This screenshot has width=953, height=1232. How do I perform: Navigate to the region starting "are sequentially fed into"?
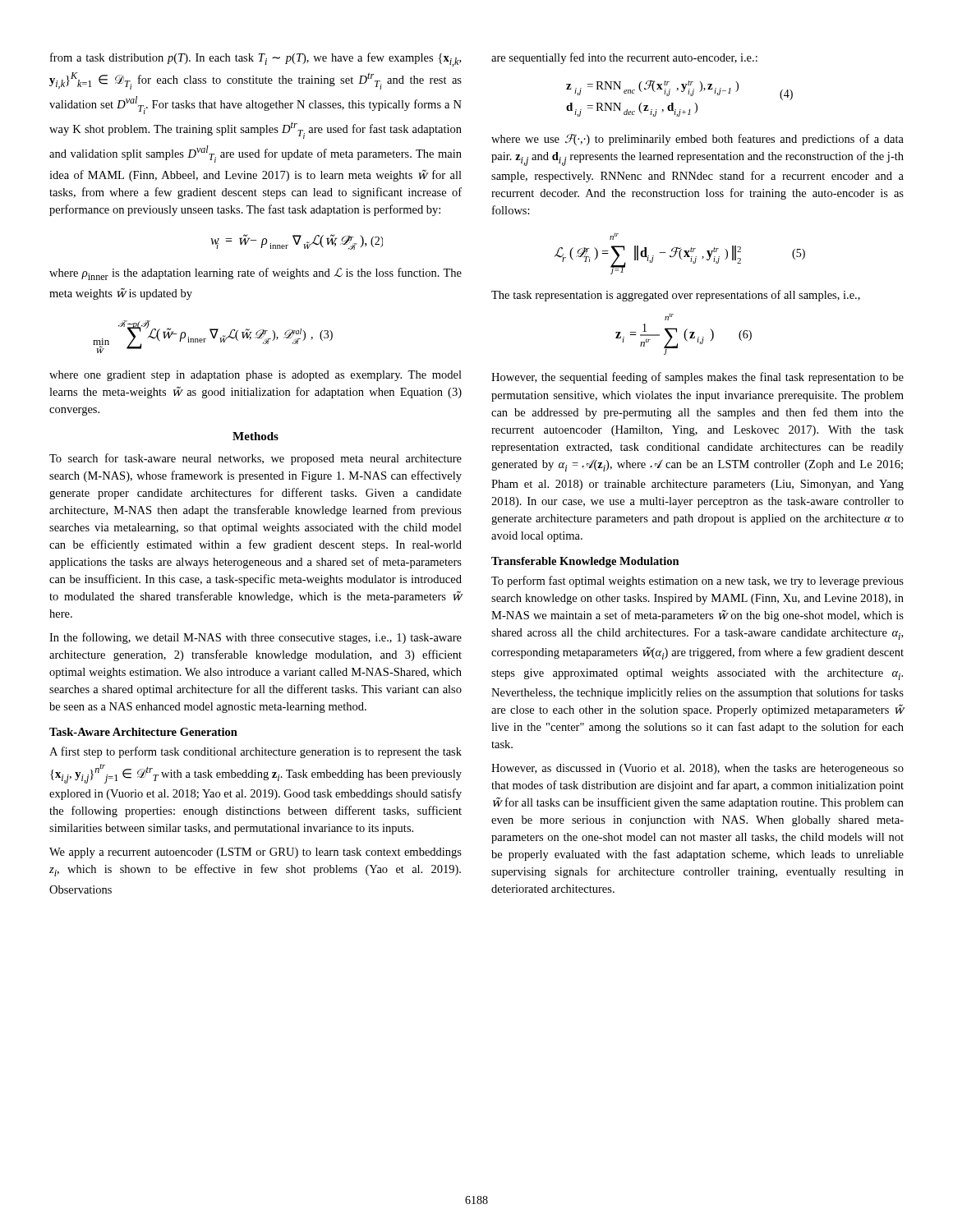click(x=698, y=58)
